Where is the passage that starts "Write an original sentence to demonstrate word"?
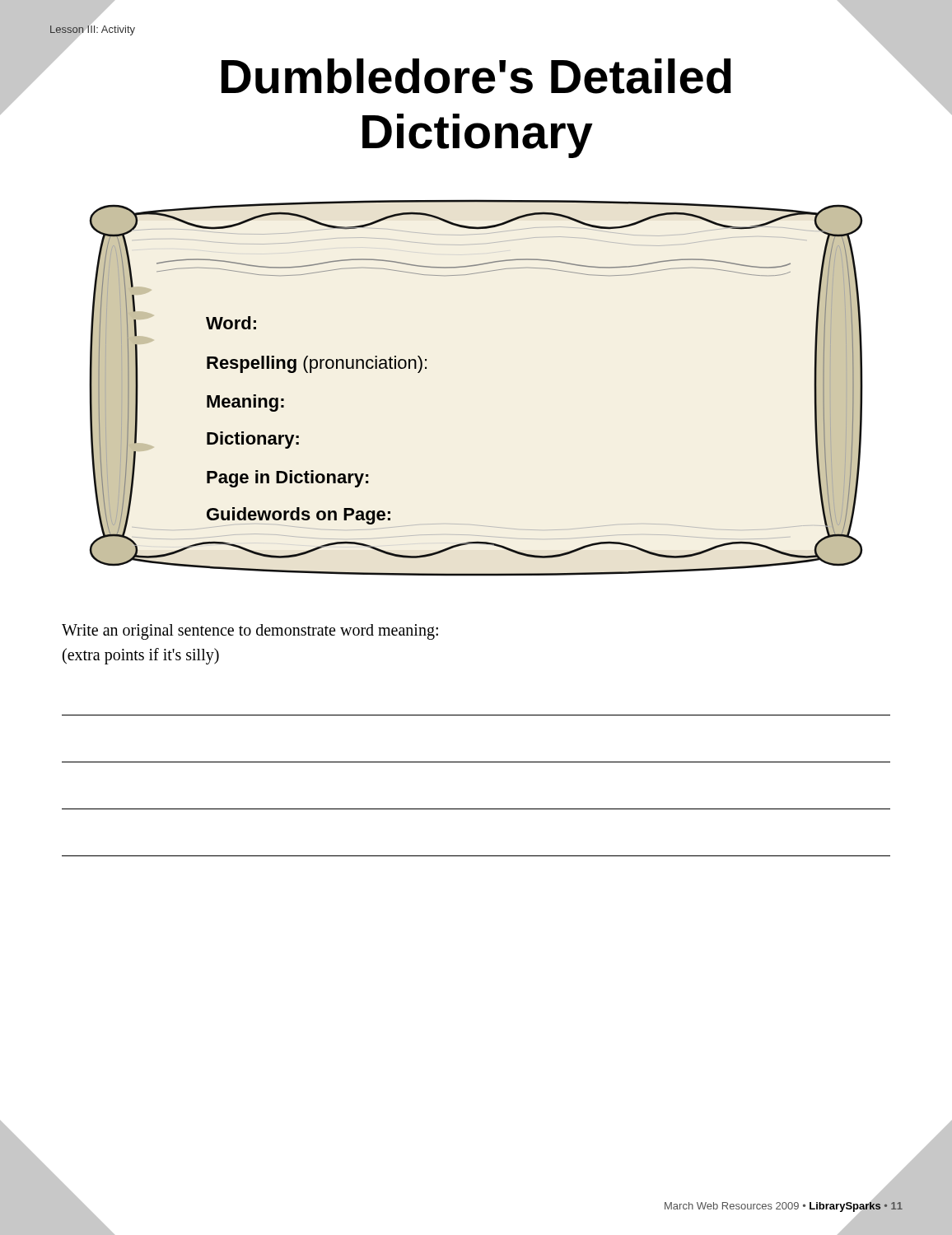The height and width of the screenshot is (1235, 952). click(x=250, y=632)
